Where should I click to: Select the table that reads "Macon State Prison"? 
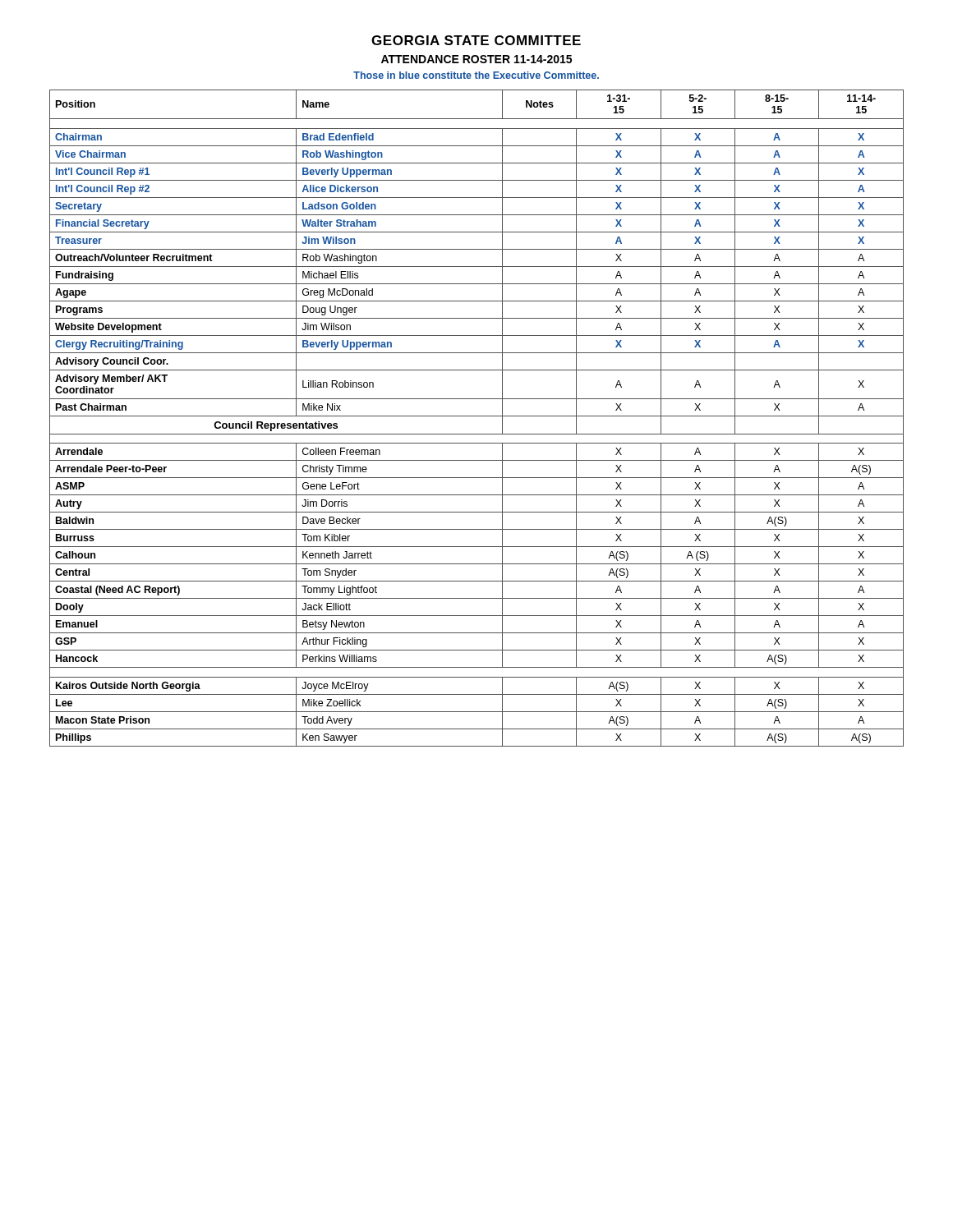[x=476, y=418]
